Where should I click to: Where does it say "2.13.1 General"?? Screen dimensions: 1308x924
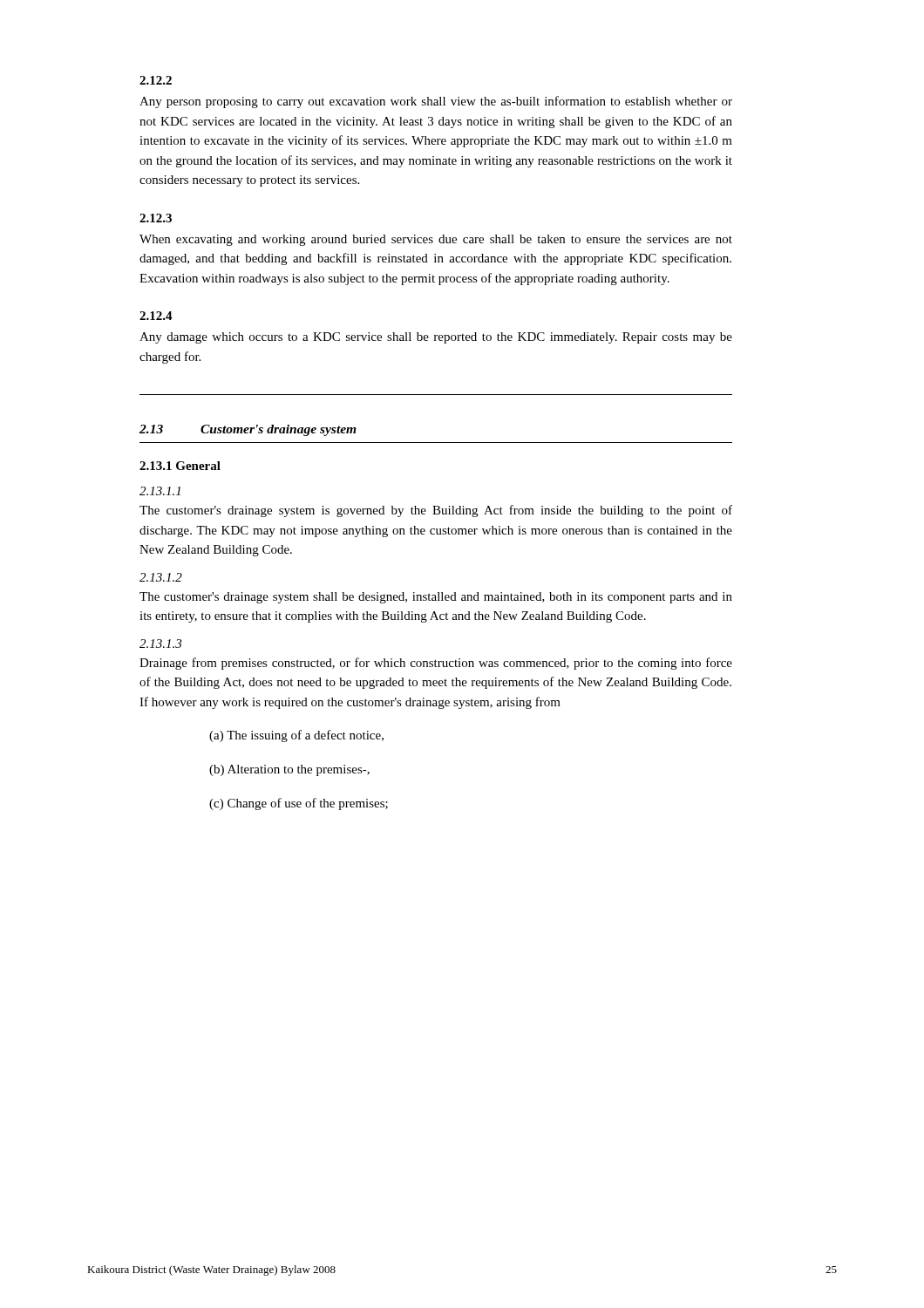[x=180, y=466]
